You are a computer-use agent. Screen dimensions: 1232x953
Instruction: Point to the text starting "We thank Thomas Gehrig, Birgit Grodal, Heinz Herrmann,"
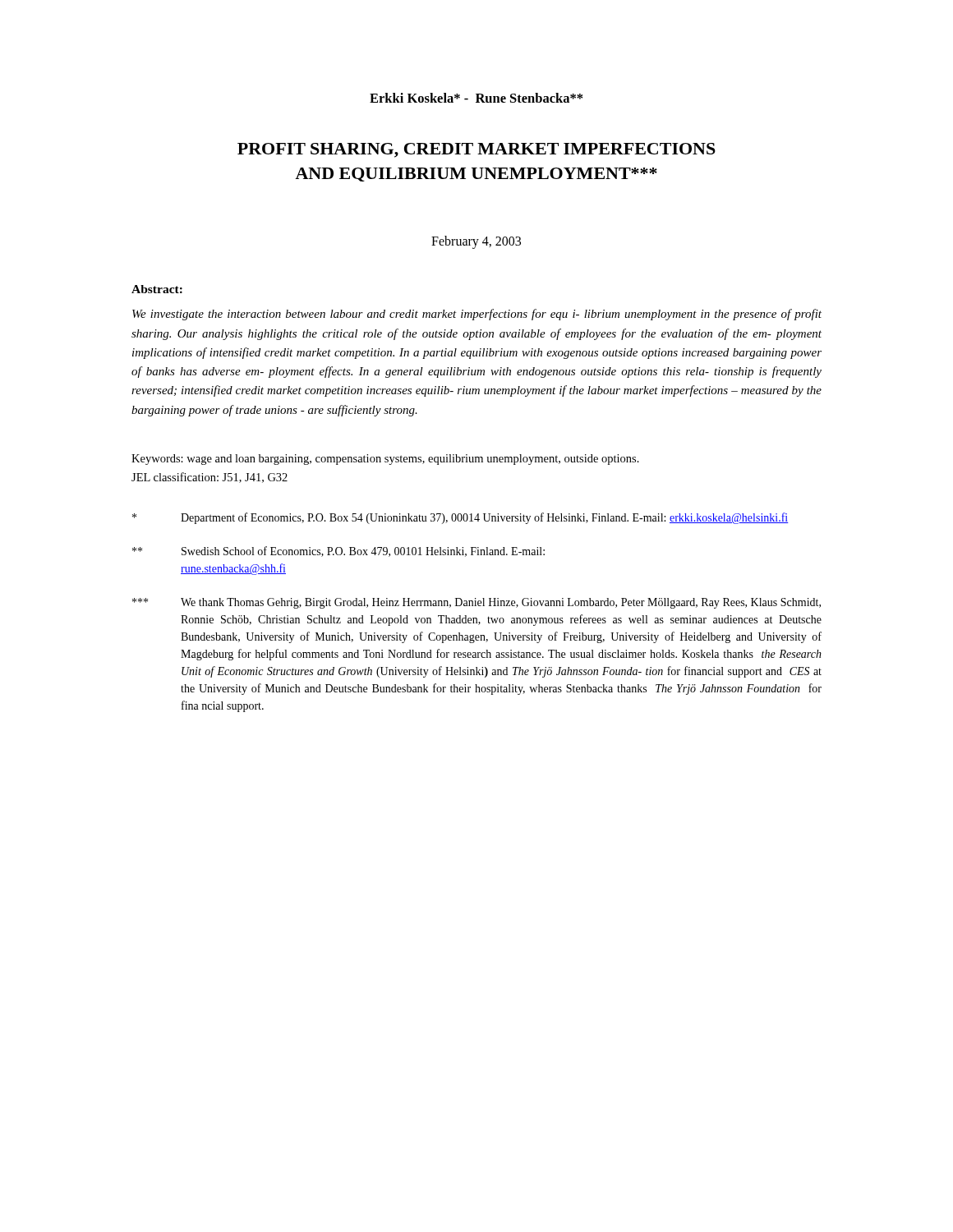click(476, 654)
